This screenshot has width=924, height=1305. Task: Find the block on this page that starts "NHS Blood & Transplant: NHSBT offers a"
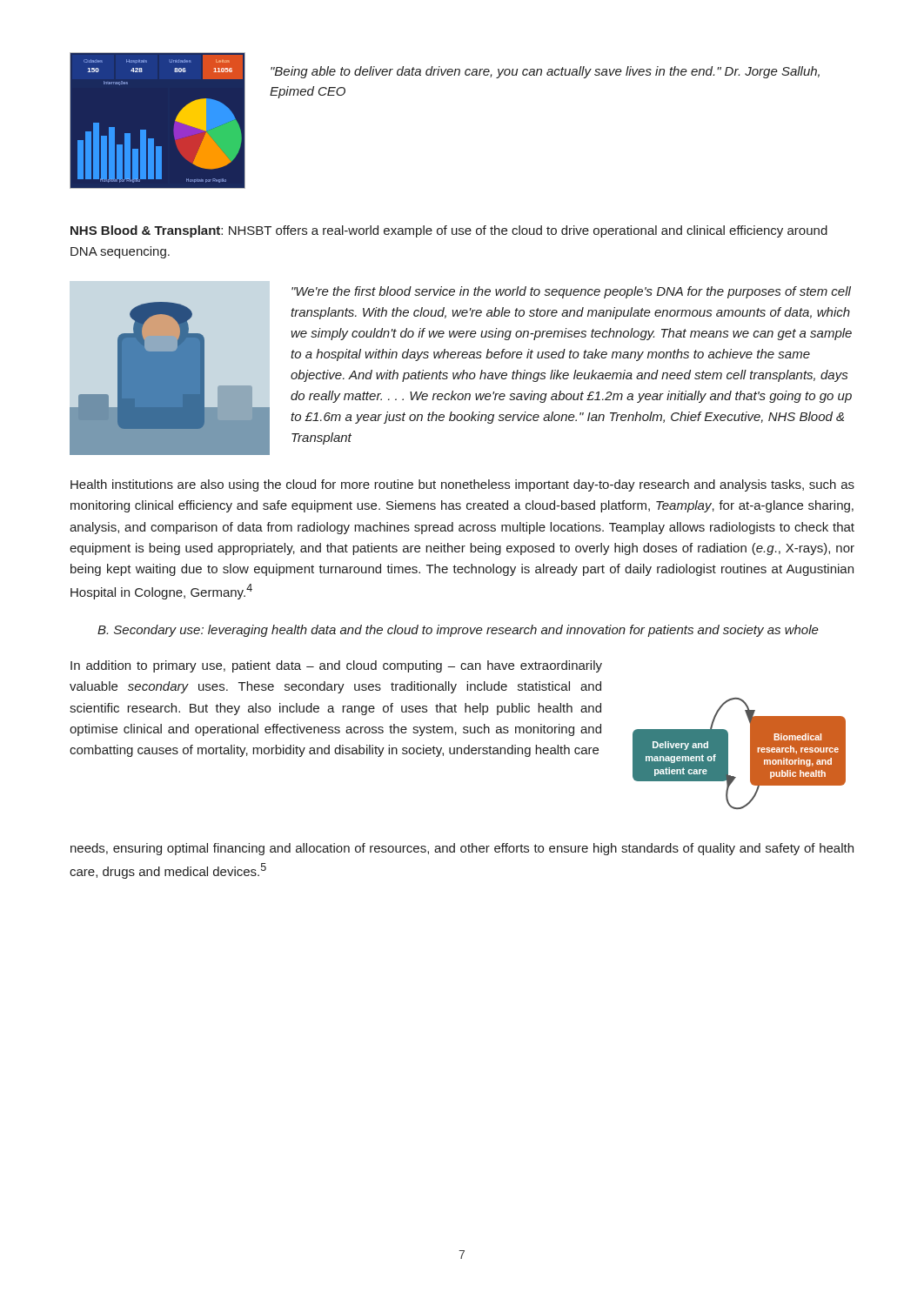(x=449, y=241)
